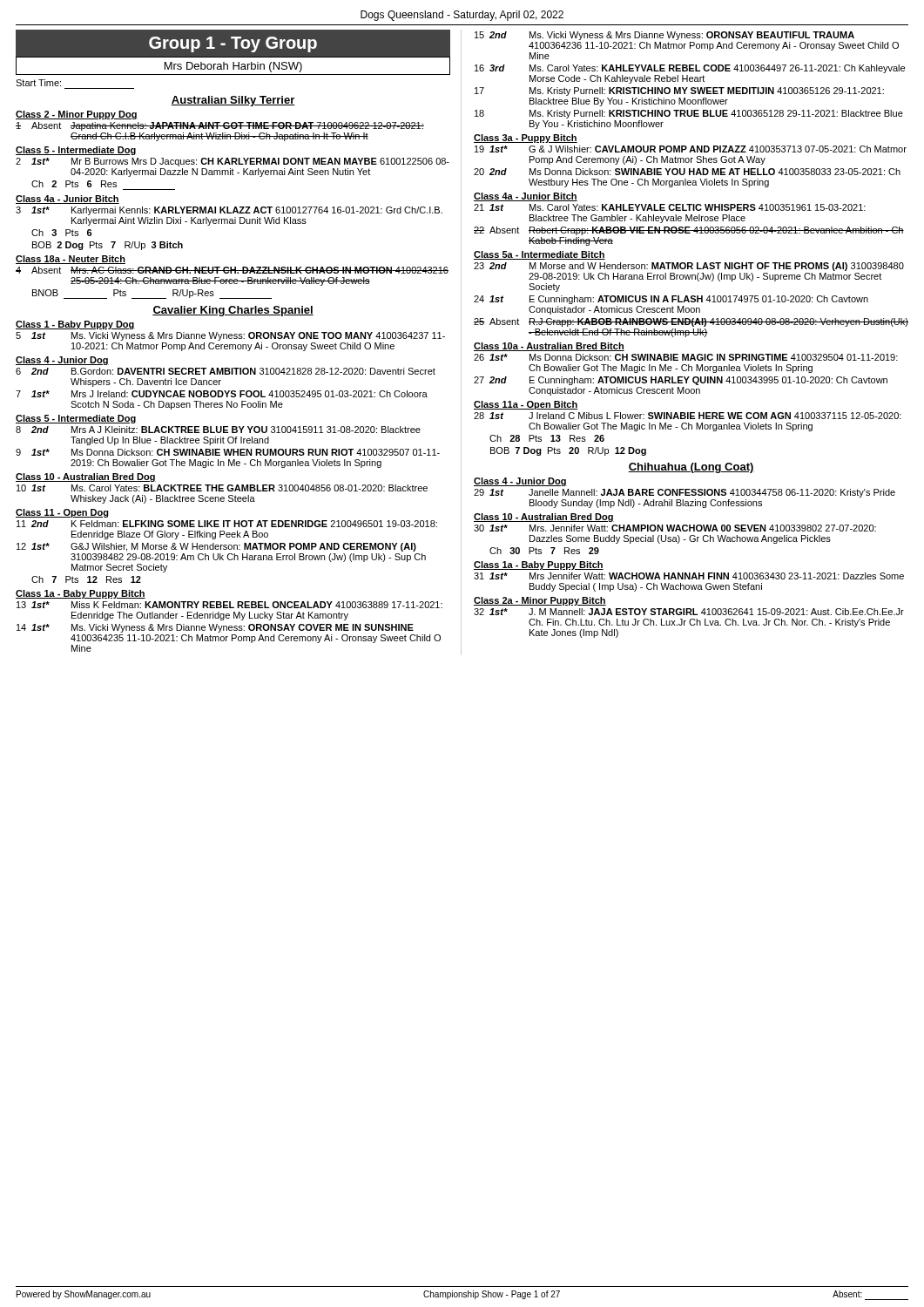Click on the text block containing "Ch 2 Pts"
The width and height of the screenshot is (924, 1307).
coord(103,184)
